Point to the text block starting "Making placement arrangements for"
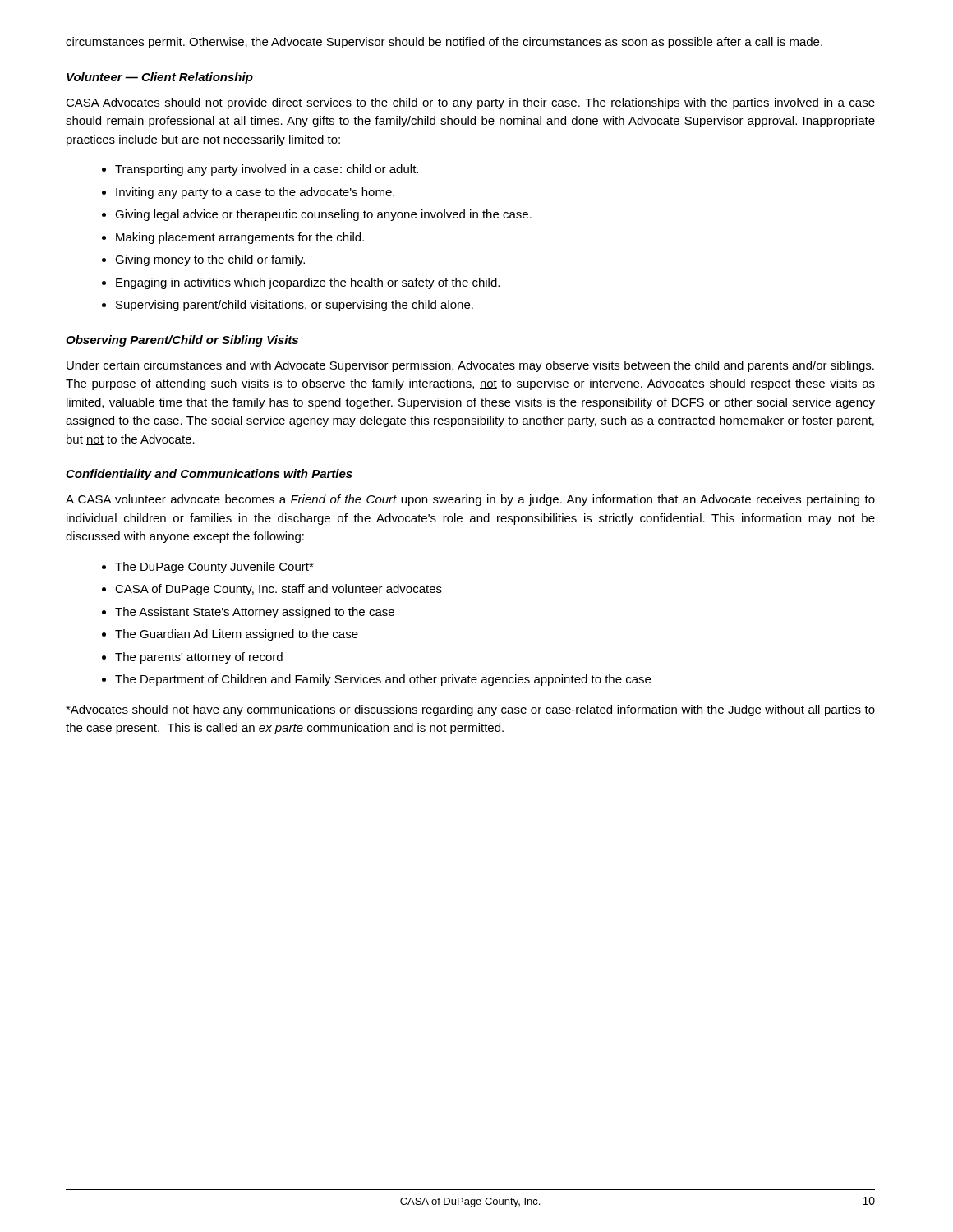This screenshot has width=953, height=1232. point(240,237)
